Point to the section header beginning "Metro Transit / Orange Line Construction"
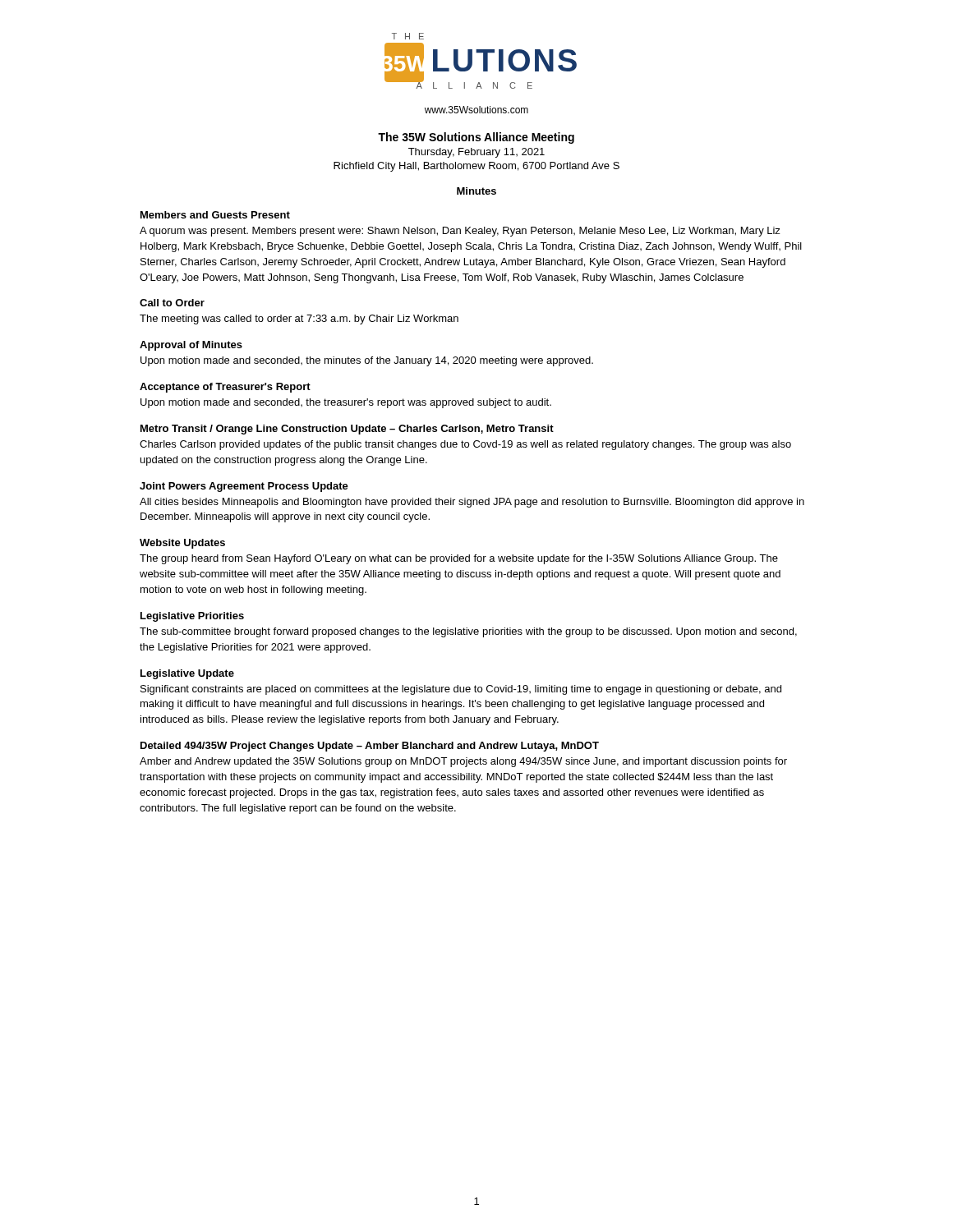This screenshot has width=953, height=1232. pos(347,428)
